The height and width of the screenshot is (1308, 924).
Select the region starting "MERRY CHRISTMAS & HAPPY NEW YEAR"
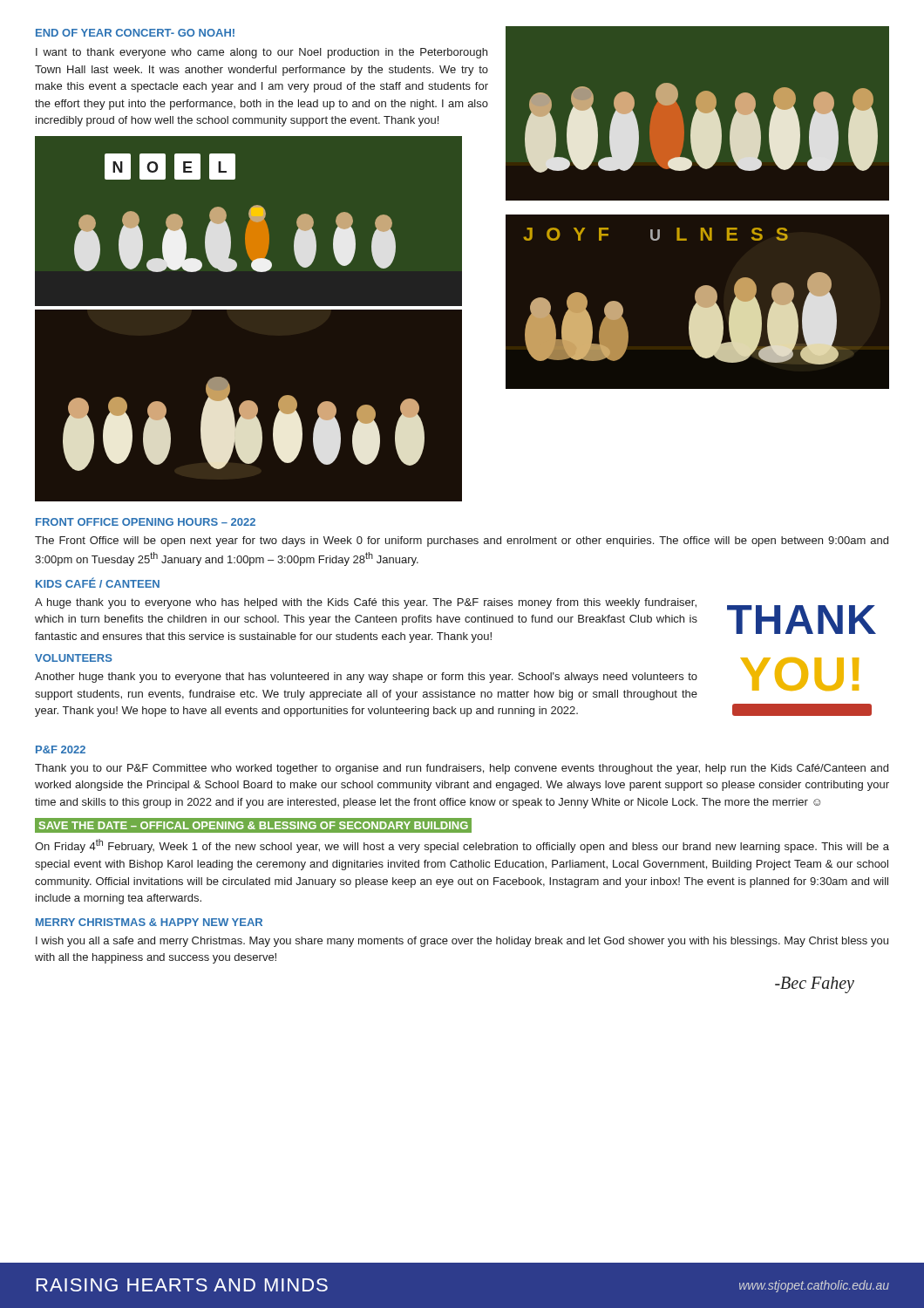point(149,922)
